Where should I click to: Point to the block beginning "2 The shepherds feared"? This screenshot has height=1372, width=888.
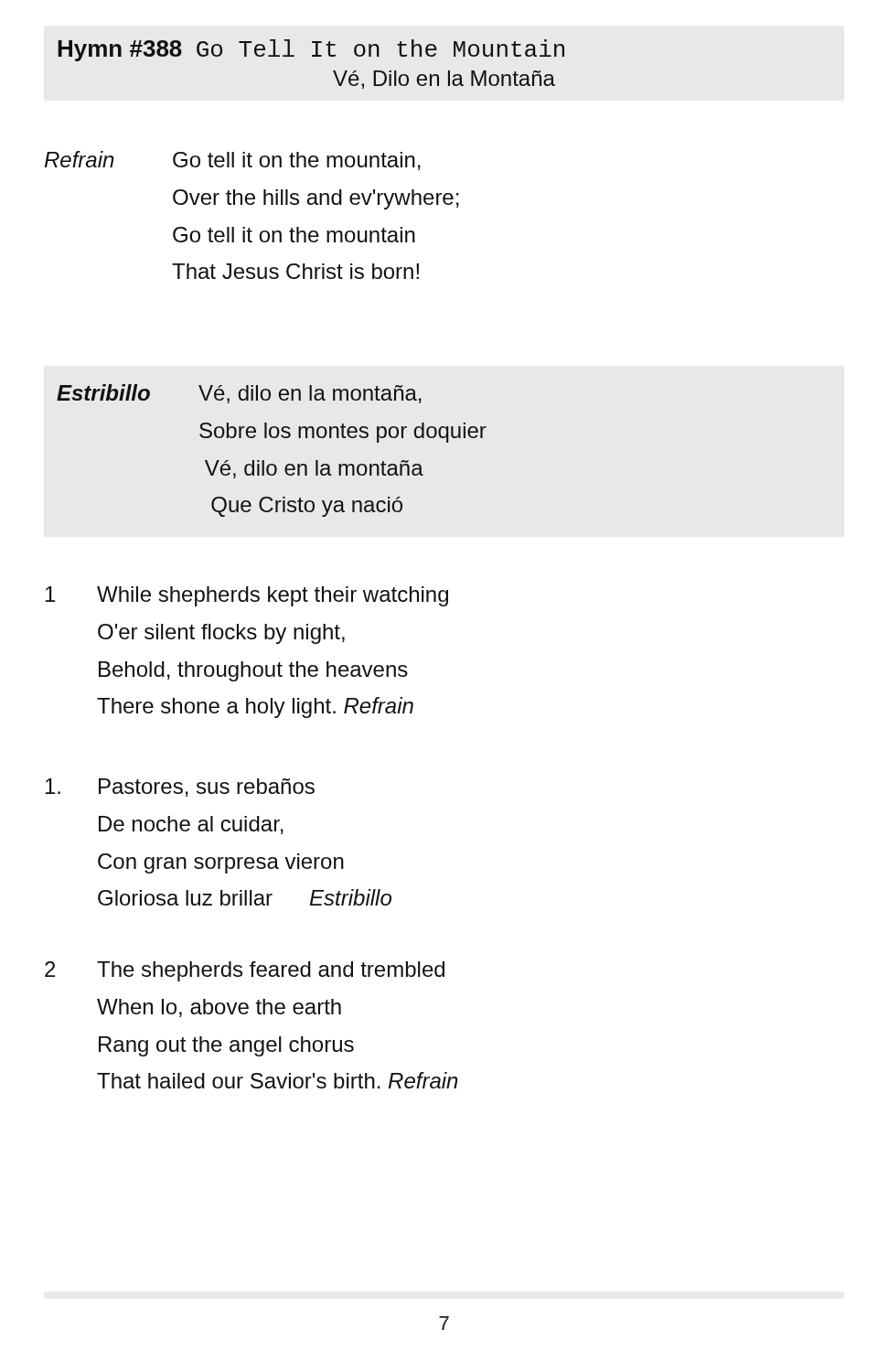tap(245, 971)
